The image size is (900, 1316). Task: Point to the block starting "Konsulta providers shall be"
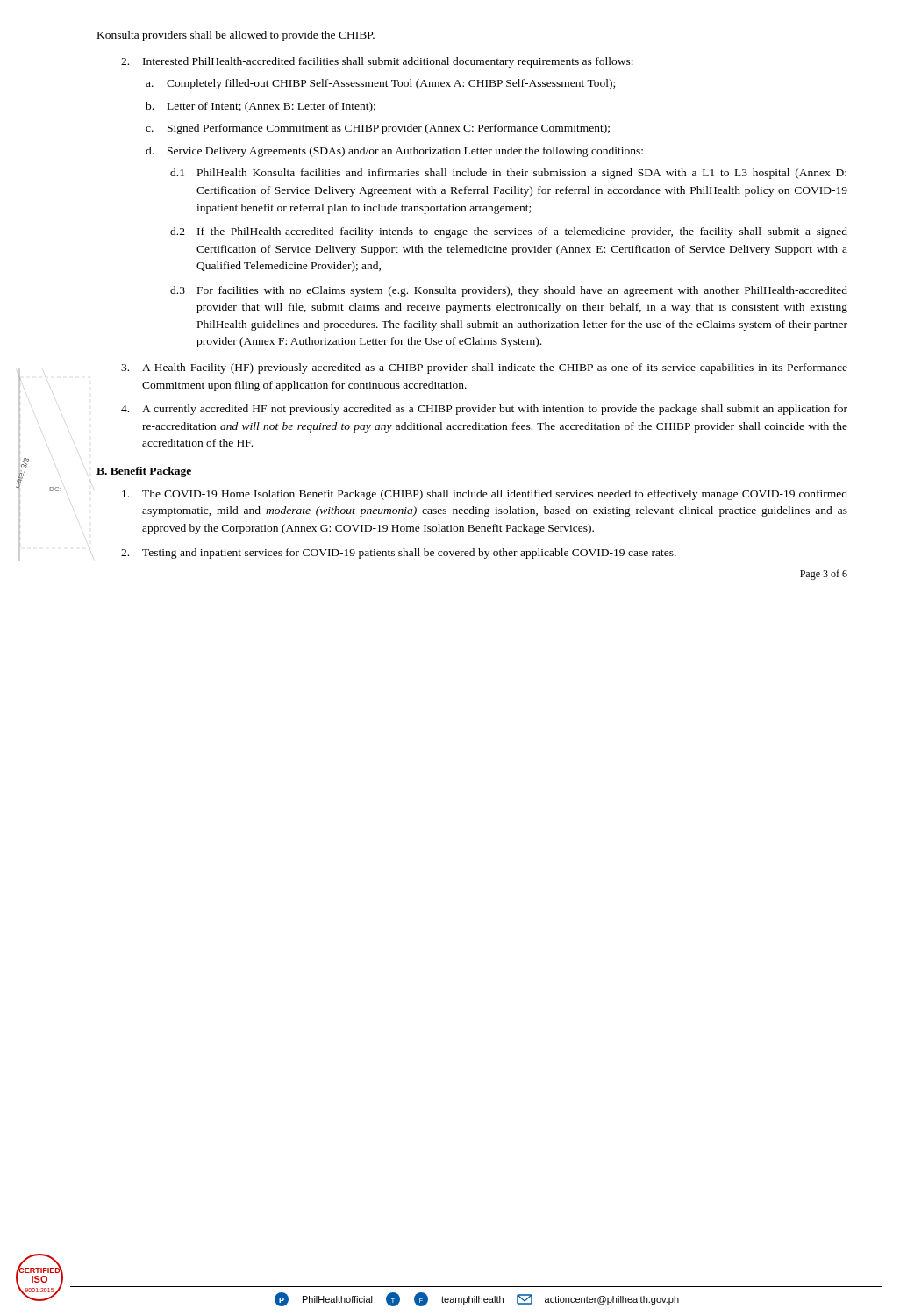[236, 35]
